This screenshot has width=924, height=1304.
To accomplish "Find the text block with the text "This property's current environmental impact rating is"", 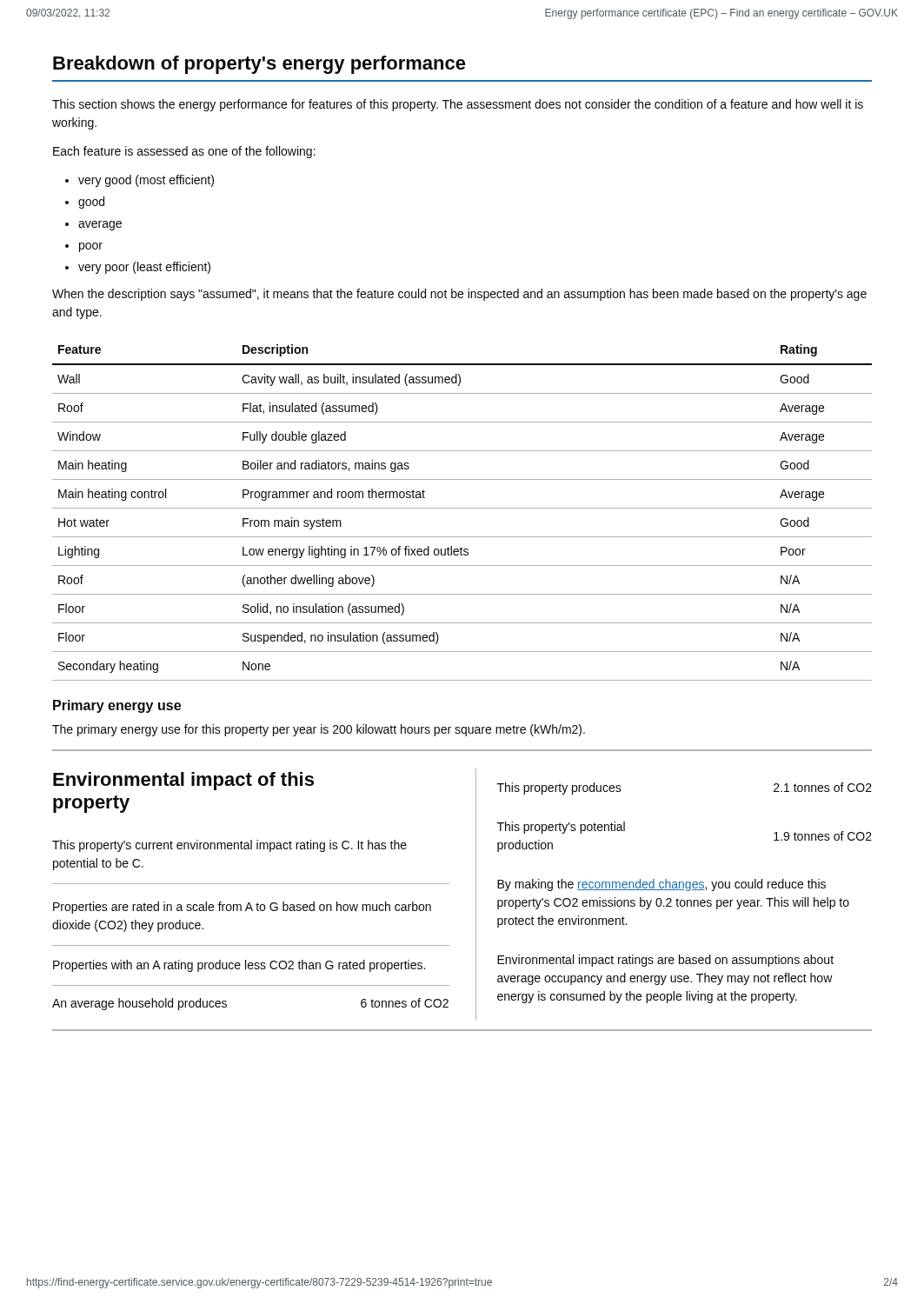I will [251, 856].
